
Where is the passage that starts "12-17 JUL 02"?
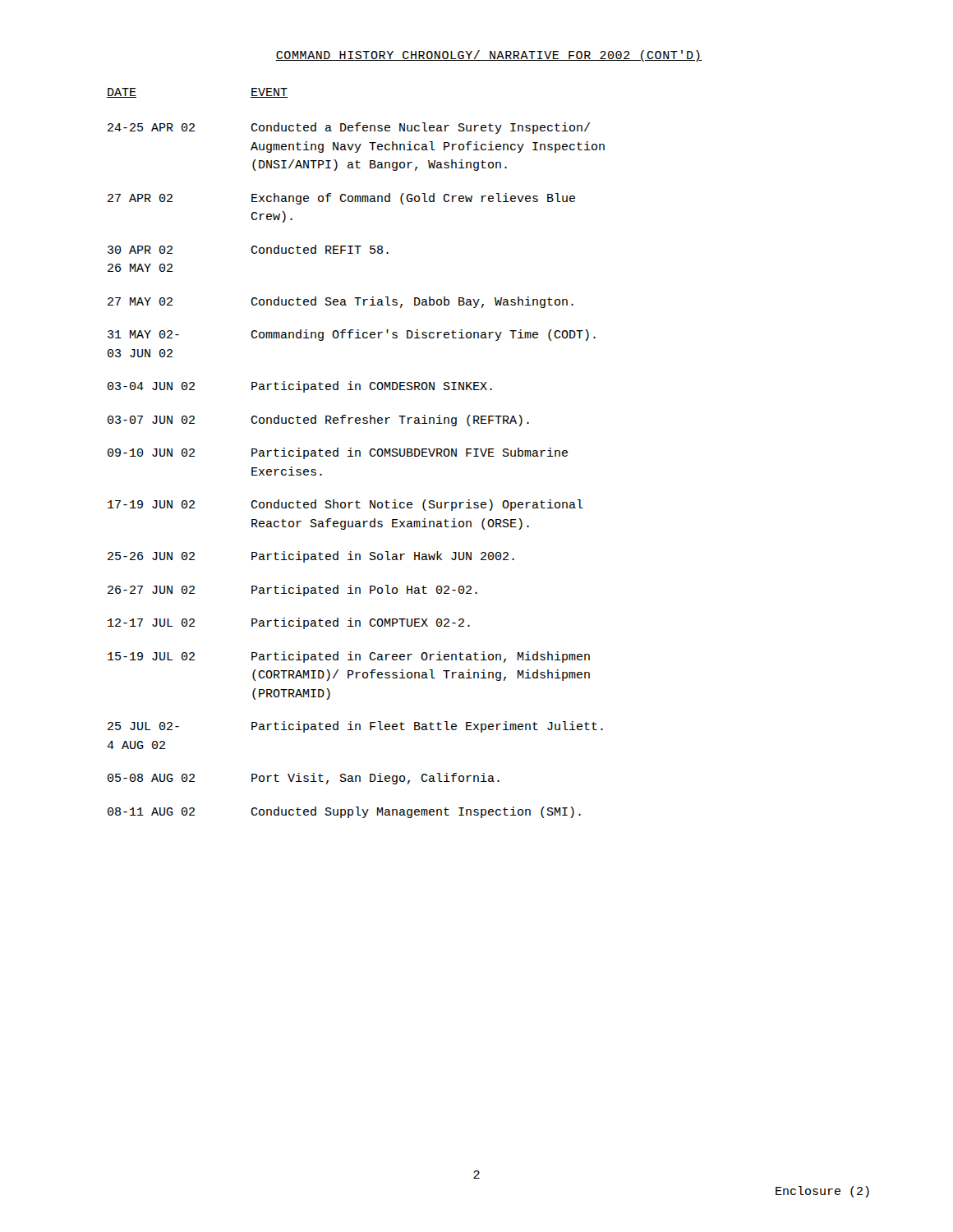[x=289, y=623]
